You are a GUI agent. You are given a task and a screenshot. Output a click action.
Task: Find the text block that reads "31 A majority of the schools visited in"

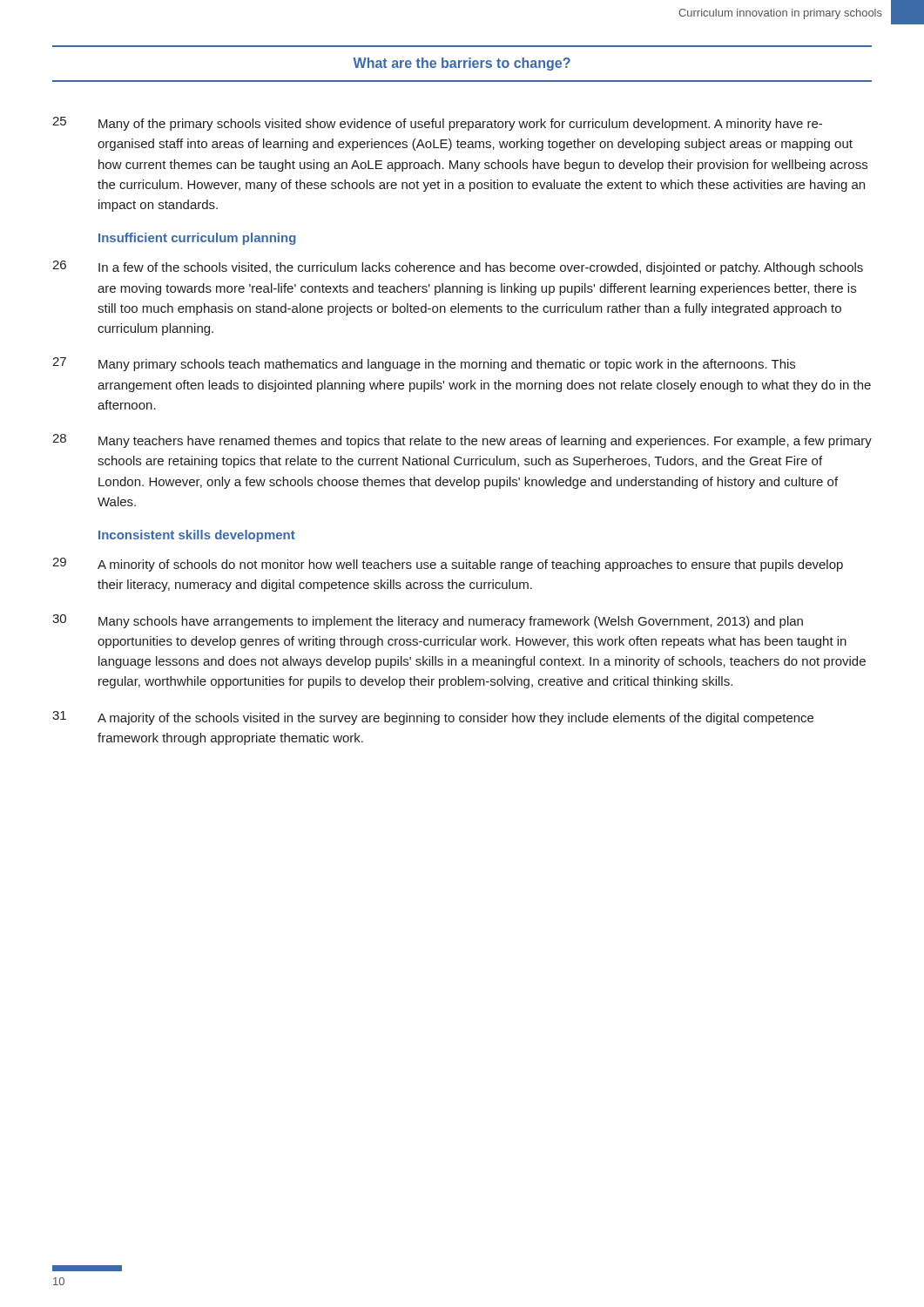tap(462, 727)
